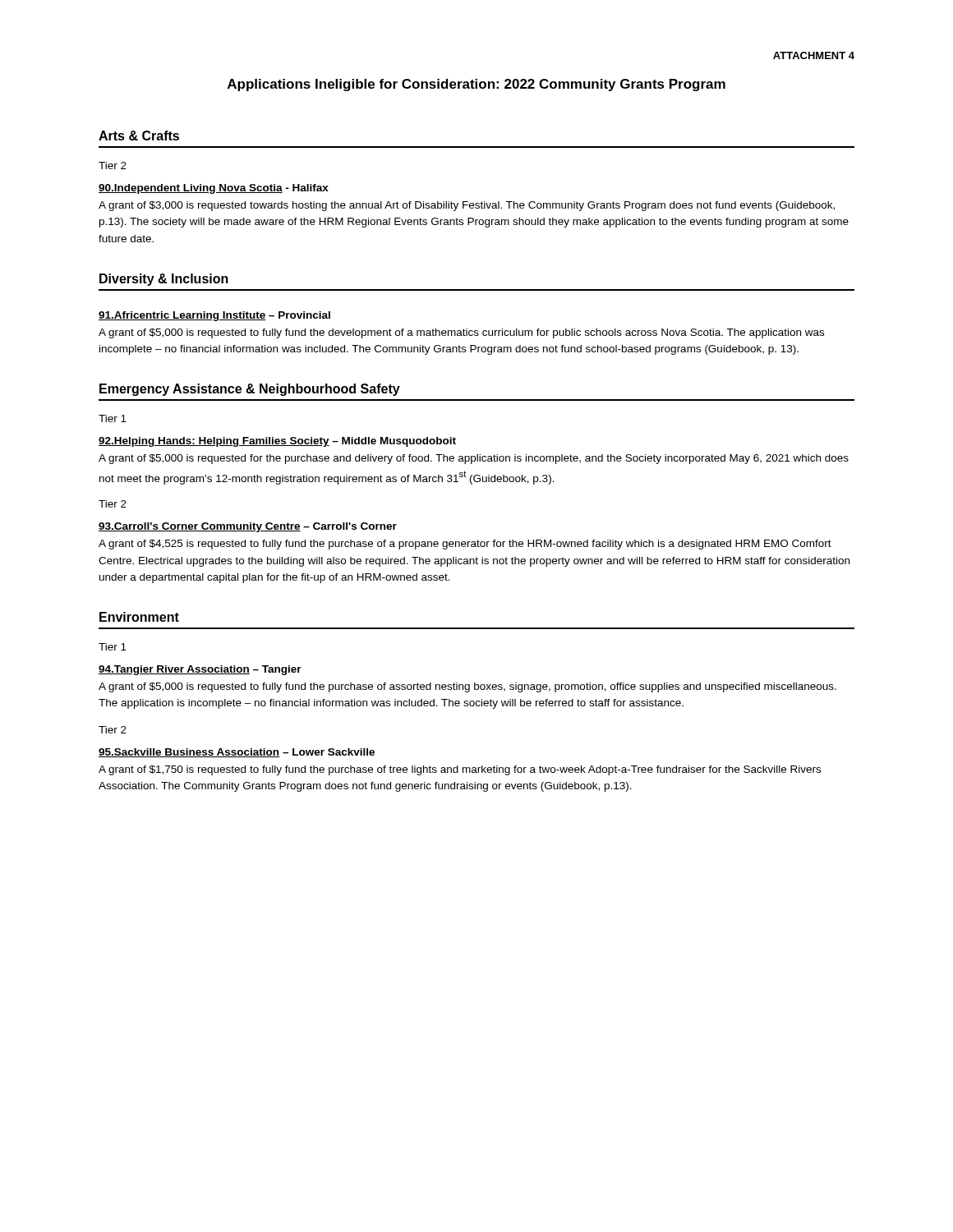Locate the passage starting "Emergency Assistance & Neighbourhood Safety"

(x=249, y=389)
